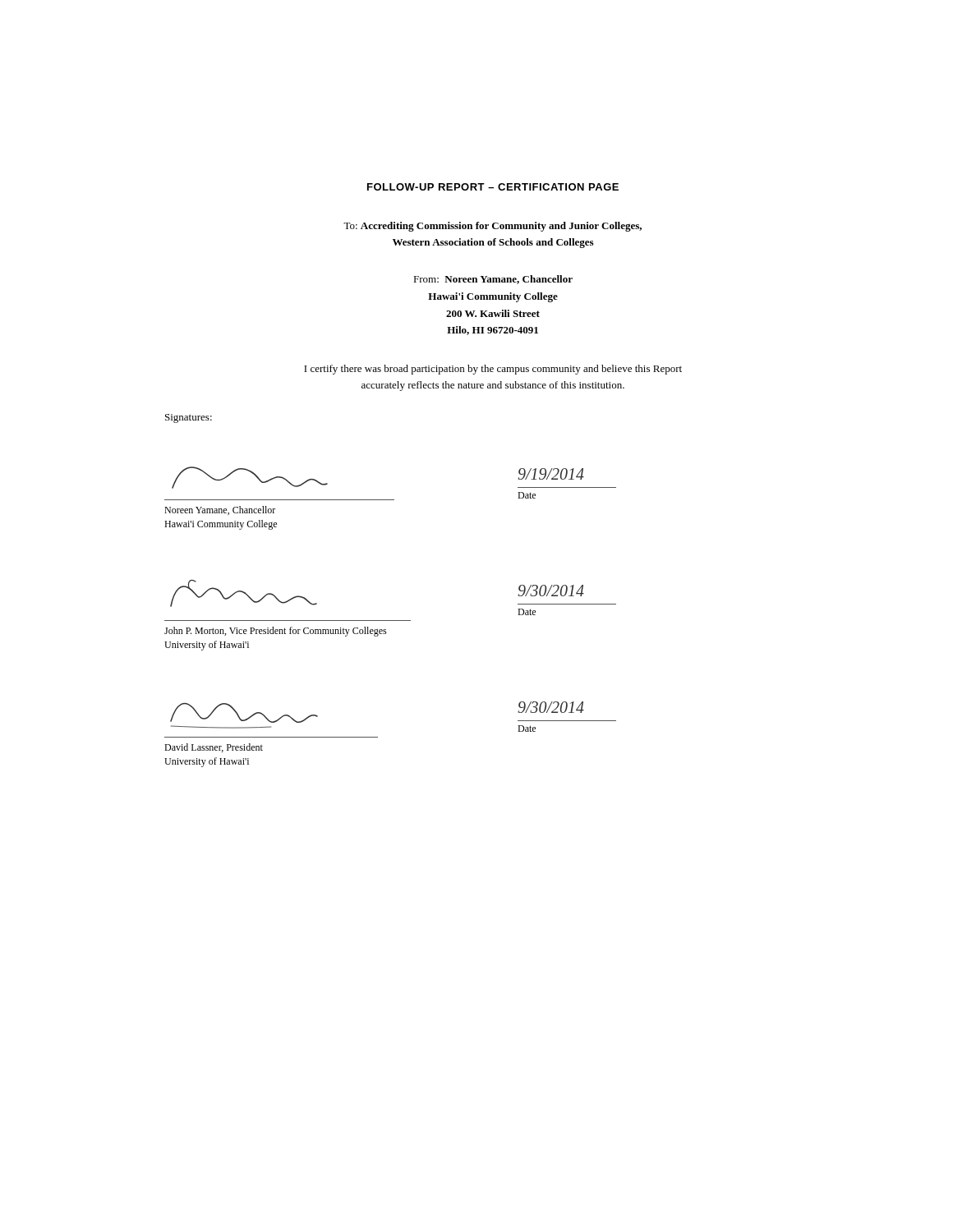Find the block on this page that starts "To: Accrediting Commission"
The image size is (953, 1232).
493,233
